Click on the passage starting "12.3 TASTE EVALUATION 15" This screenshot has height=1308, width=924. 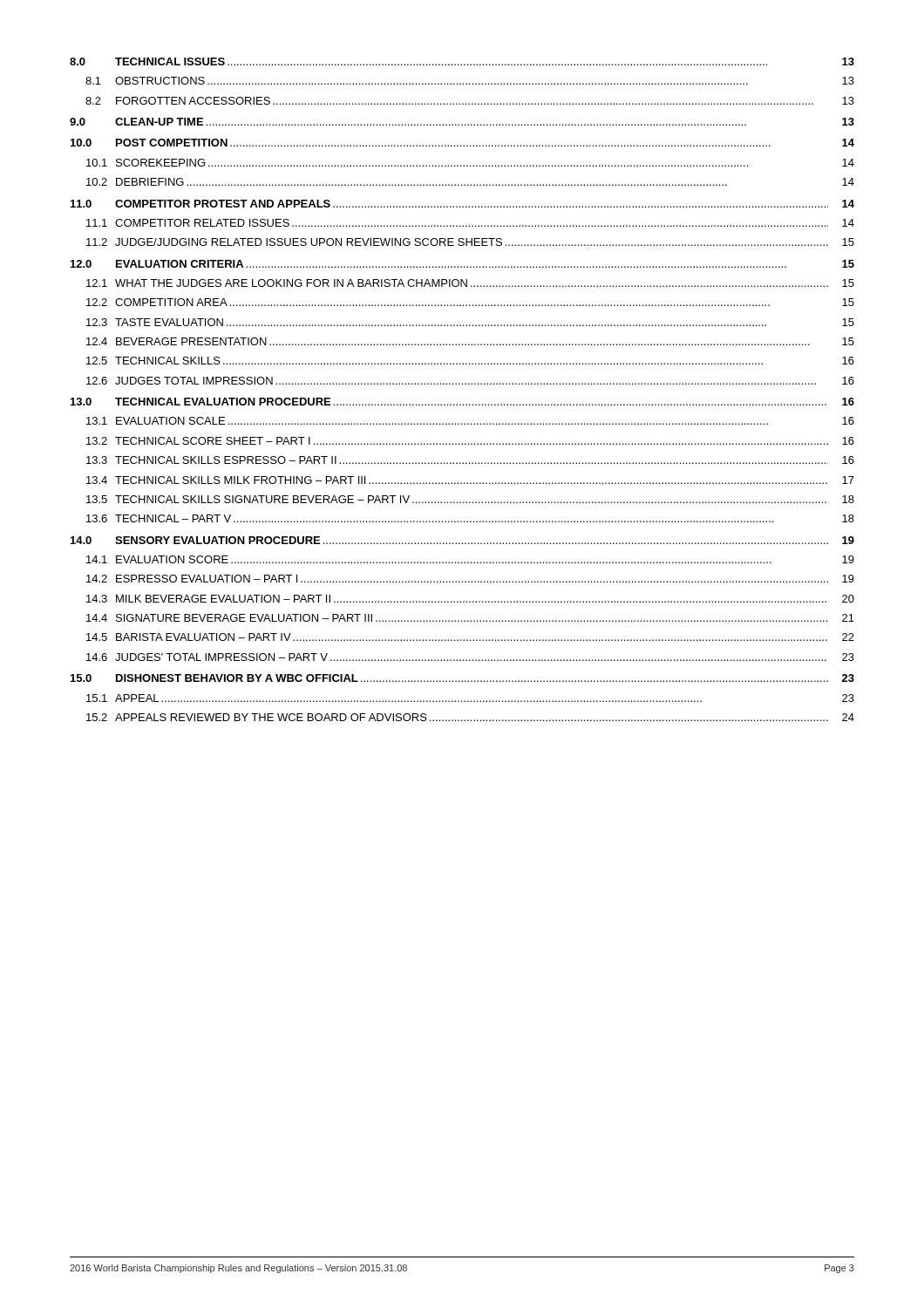click(x=462, y=322)
